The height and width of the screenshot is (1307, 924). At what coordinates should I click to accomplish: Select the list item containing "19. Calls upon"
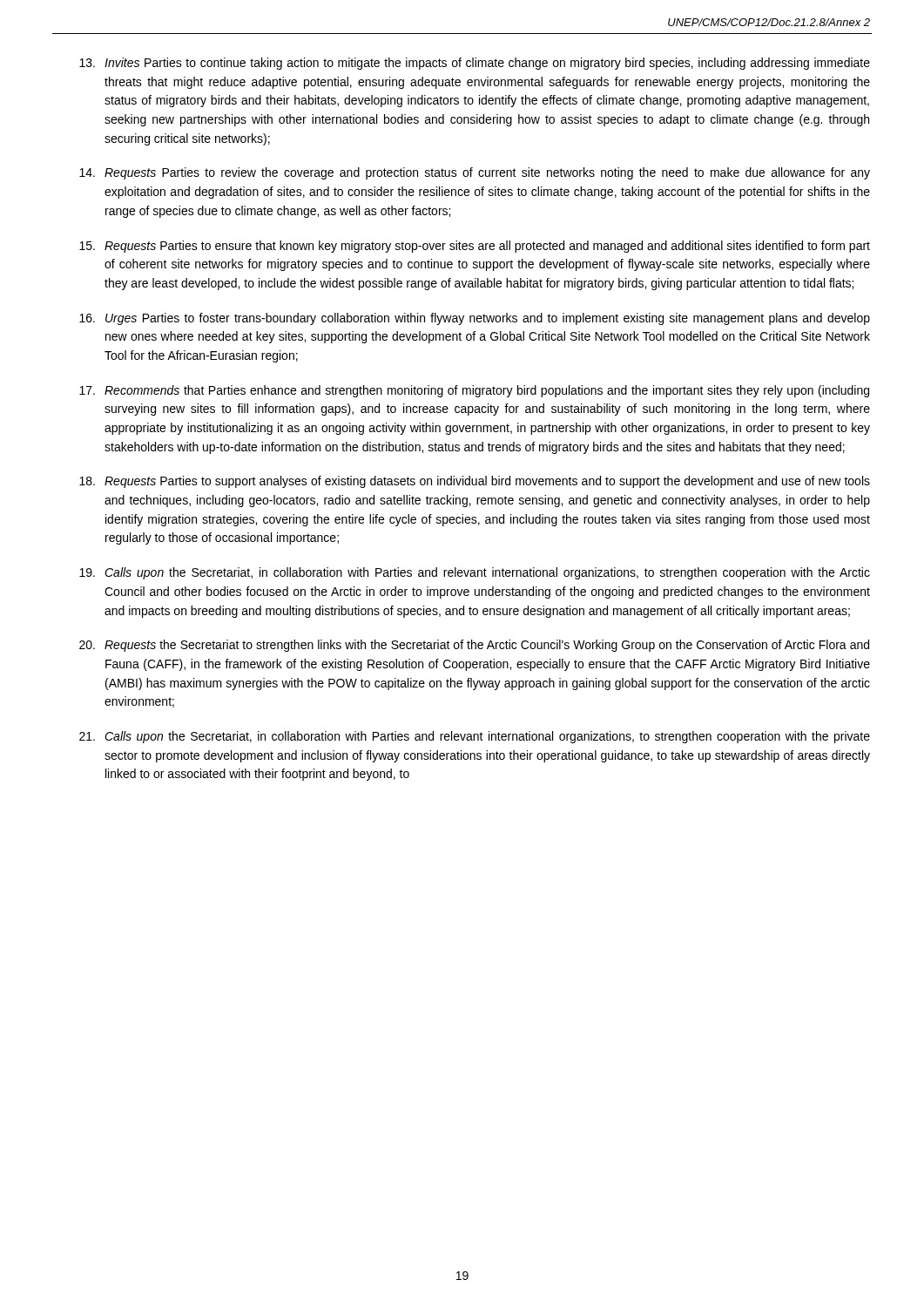(x=462, y=592)
